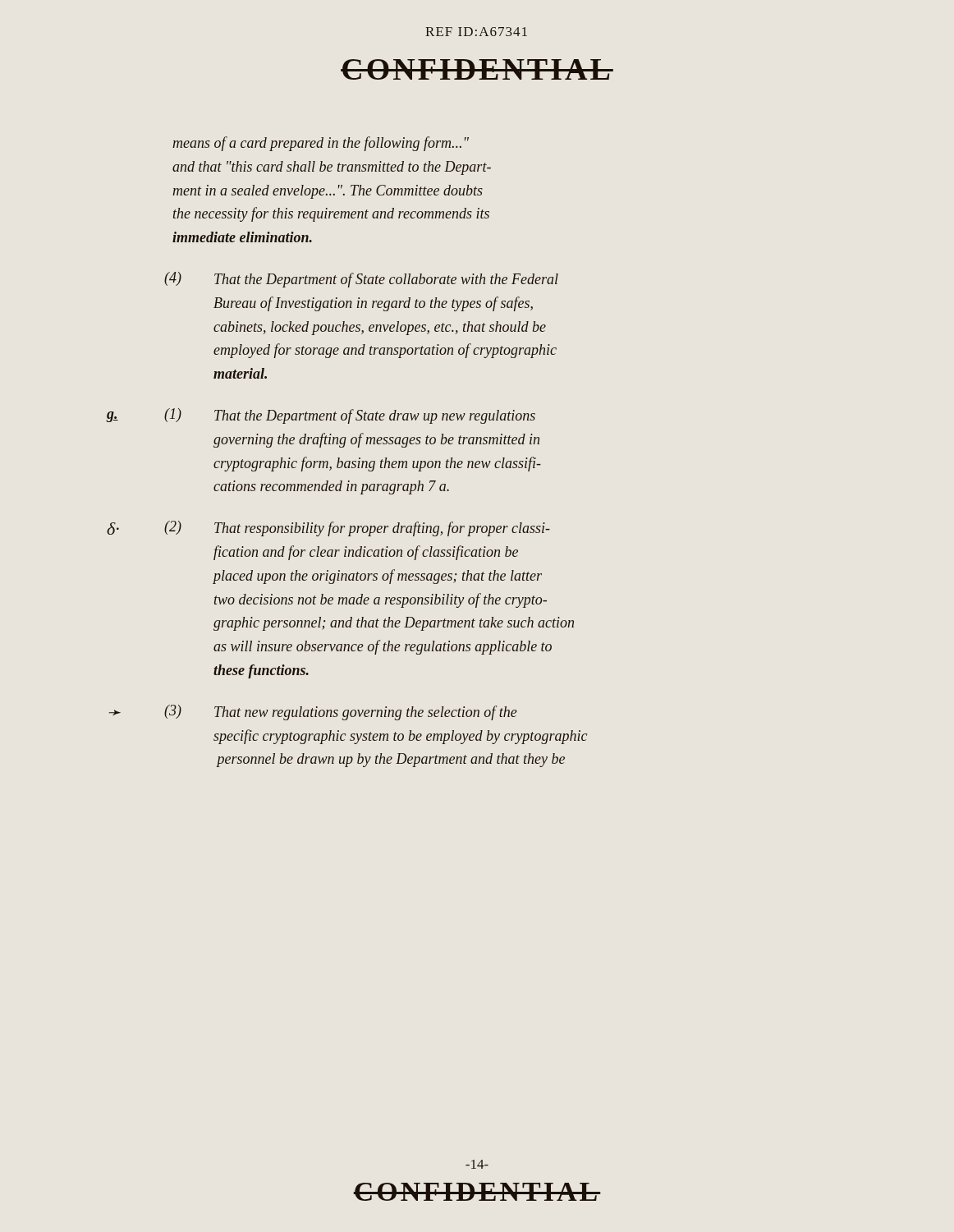The height and width of the screenshot is (1232, 954).
Task: Select the region starting "➛ (3) That new regulations governing the selection"
Action: (498, 736)
